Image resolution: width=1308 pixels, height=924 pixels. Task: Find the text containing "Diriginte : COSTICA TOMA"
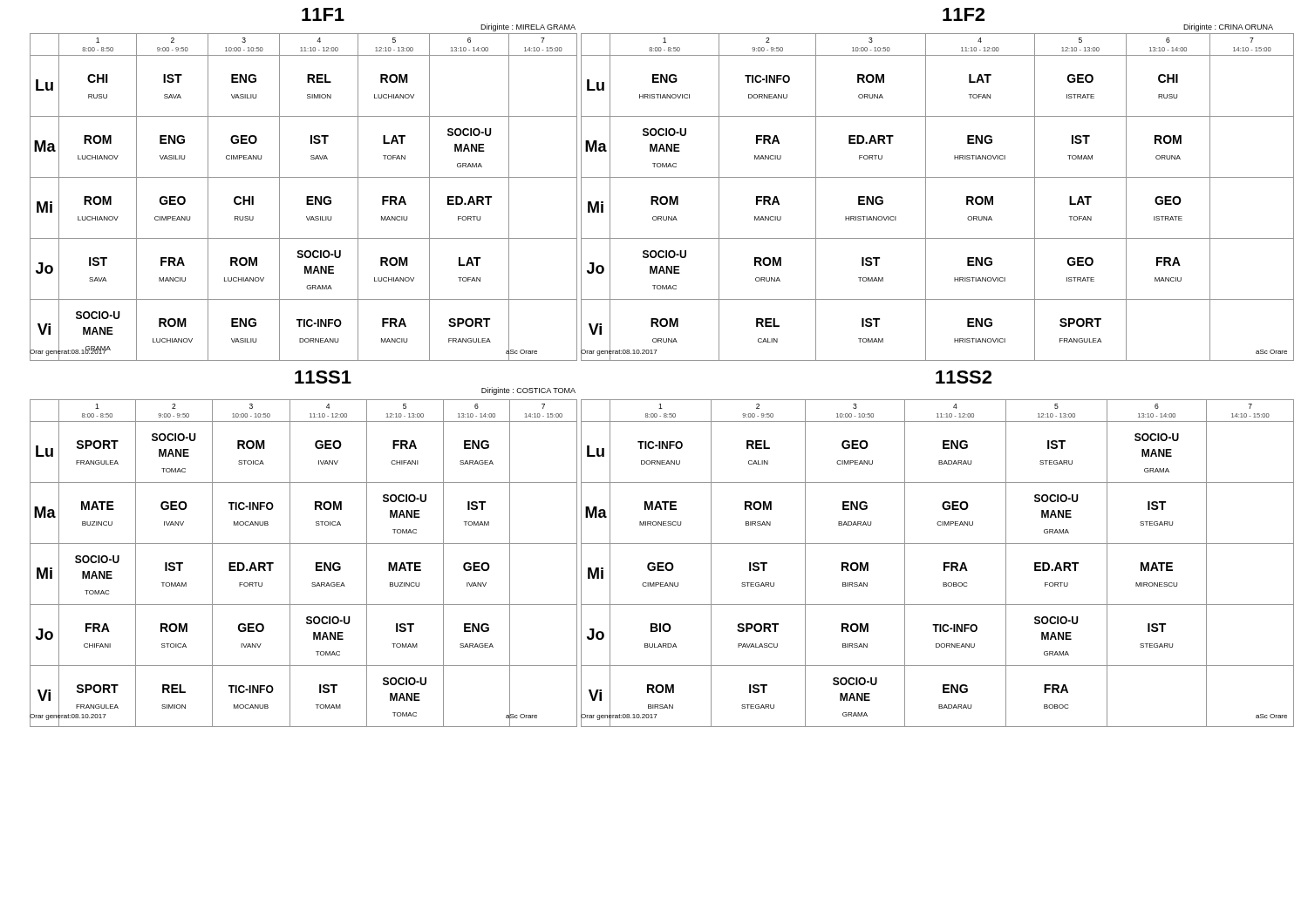[528, 391]
